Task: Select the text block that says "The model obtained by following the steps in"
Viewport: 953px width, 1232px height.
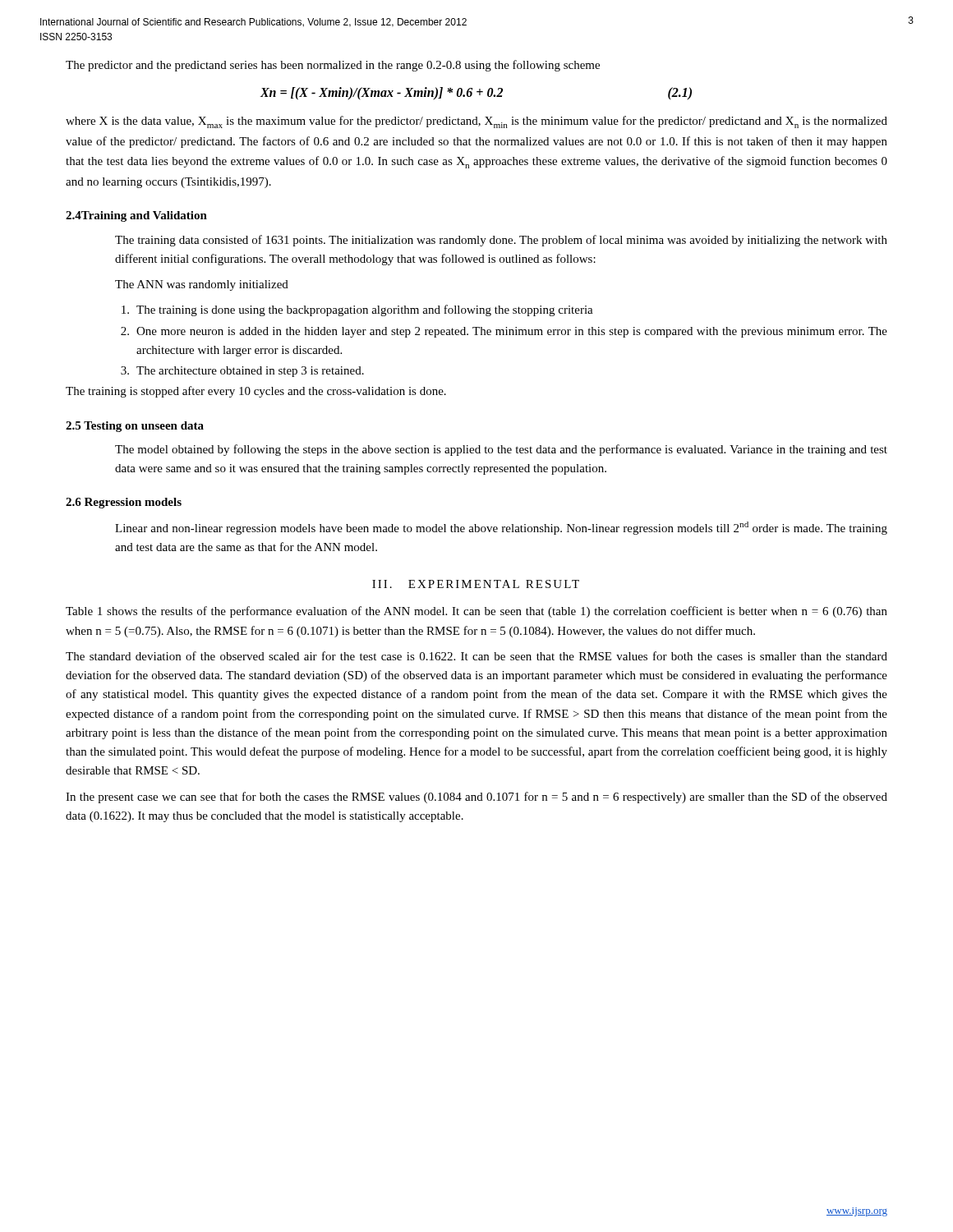Action: click(x=501, y=459)
